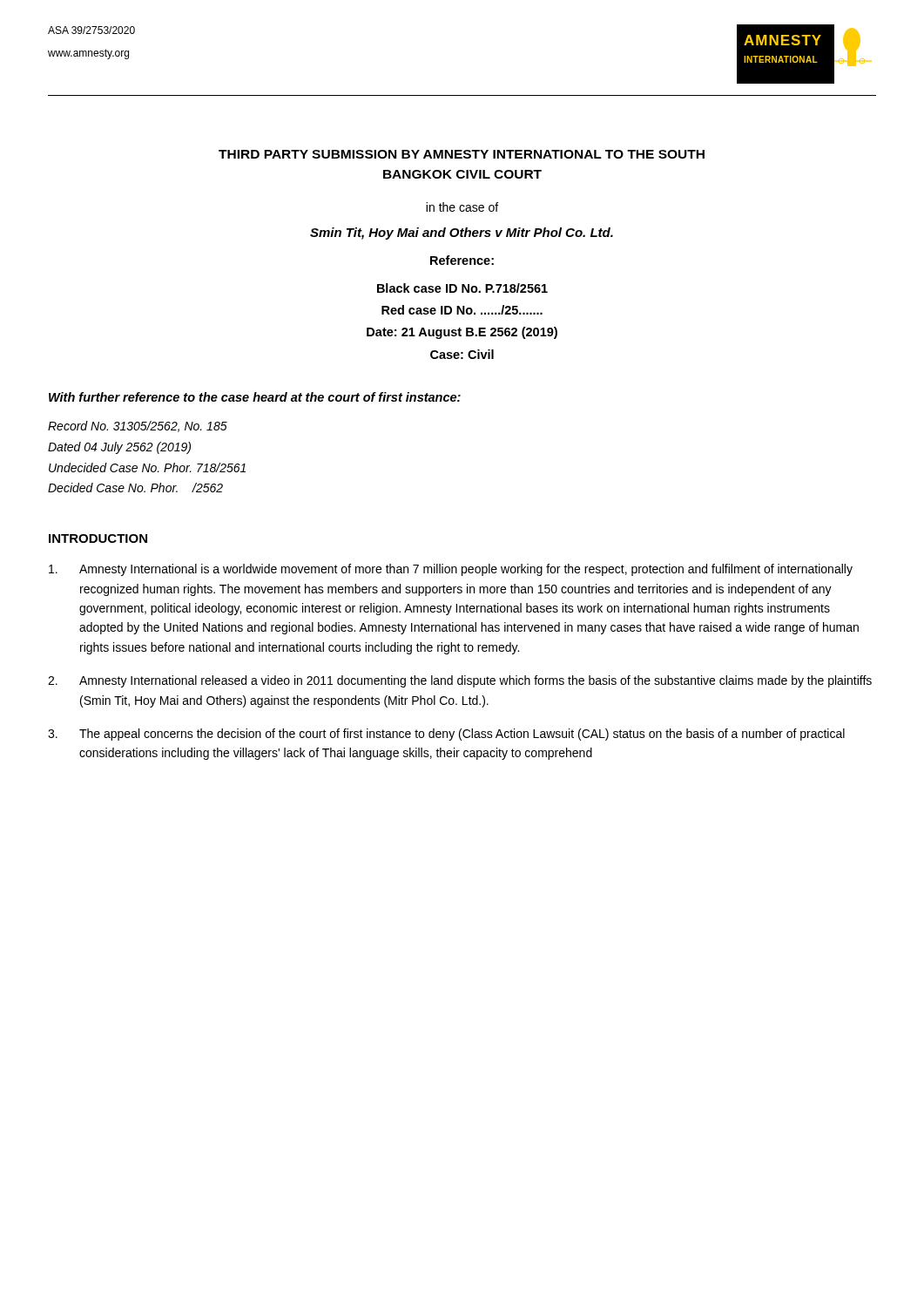Screen dimensions: 1307x924
Task: Click on the list item containing "3. The appeal concerns the decision of"
Action: click(462, 743)
